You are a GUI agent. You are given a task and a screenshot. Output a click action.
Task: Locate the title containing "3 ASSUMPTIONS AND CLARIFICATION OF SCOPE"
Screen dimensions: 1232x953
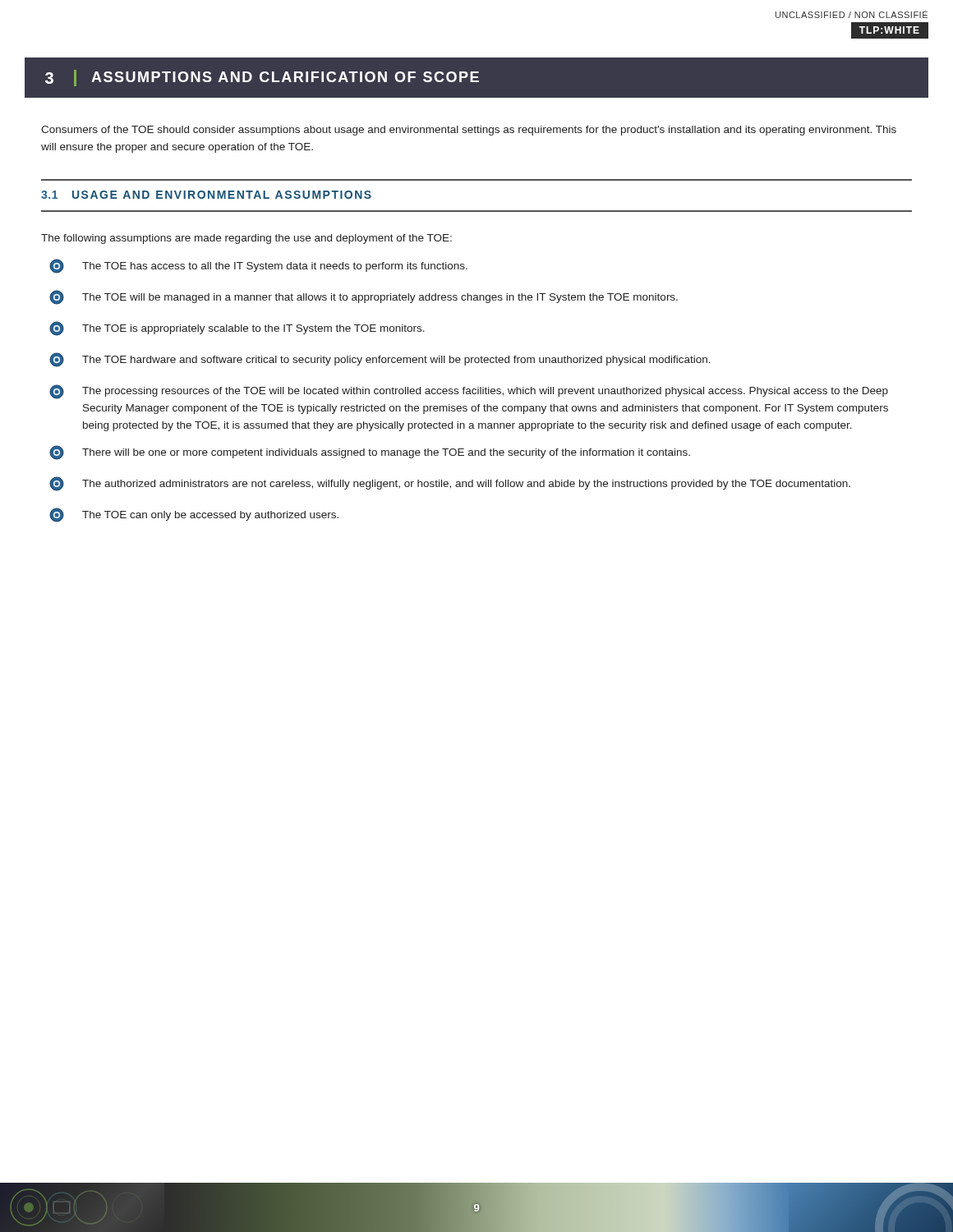(x=253, y=78)
